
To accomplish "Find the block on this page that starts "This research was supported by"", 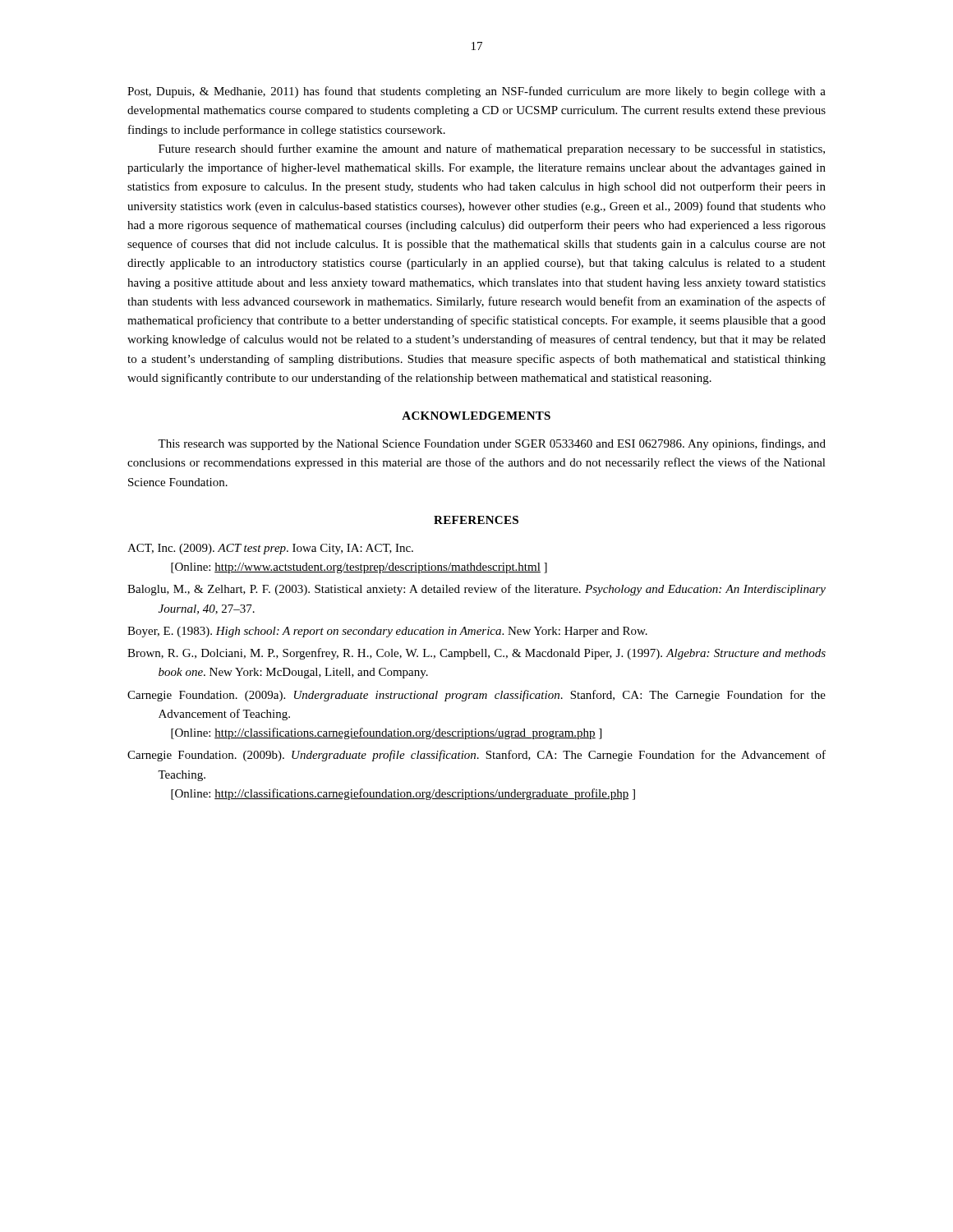I will click(476, 463).
